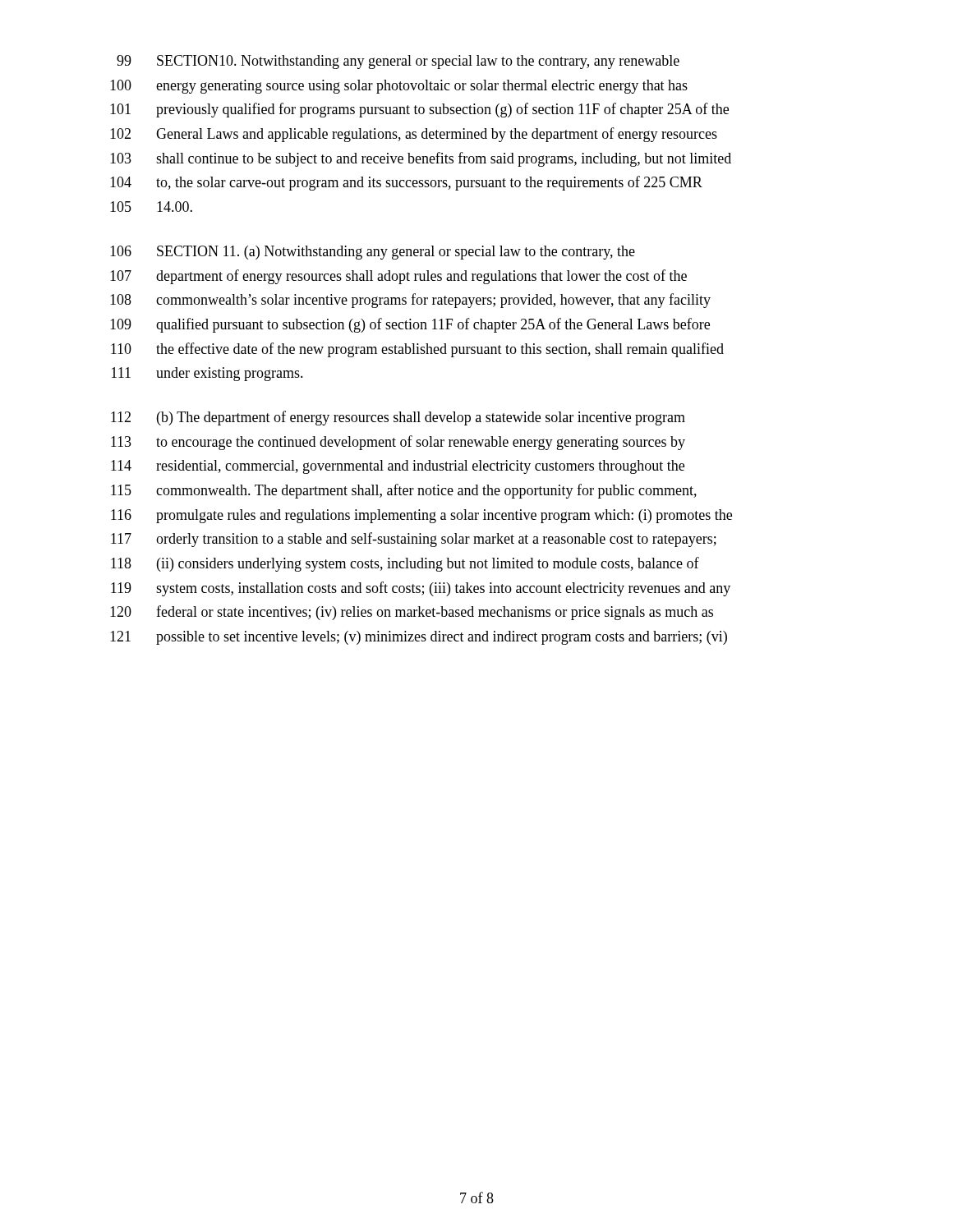Viewport: 953px width, 1232px height.
Task: Select the text block containing "114 residential, commercial,"
Action: tap(485, 467)
